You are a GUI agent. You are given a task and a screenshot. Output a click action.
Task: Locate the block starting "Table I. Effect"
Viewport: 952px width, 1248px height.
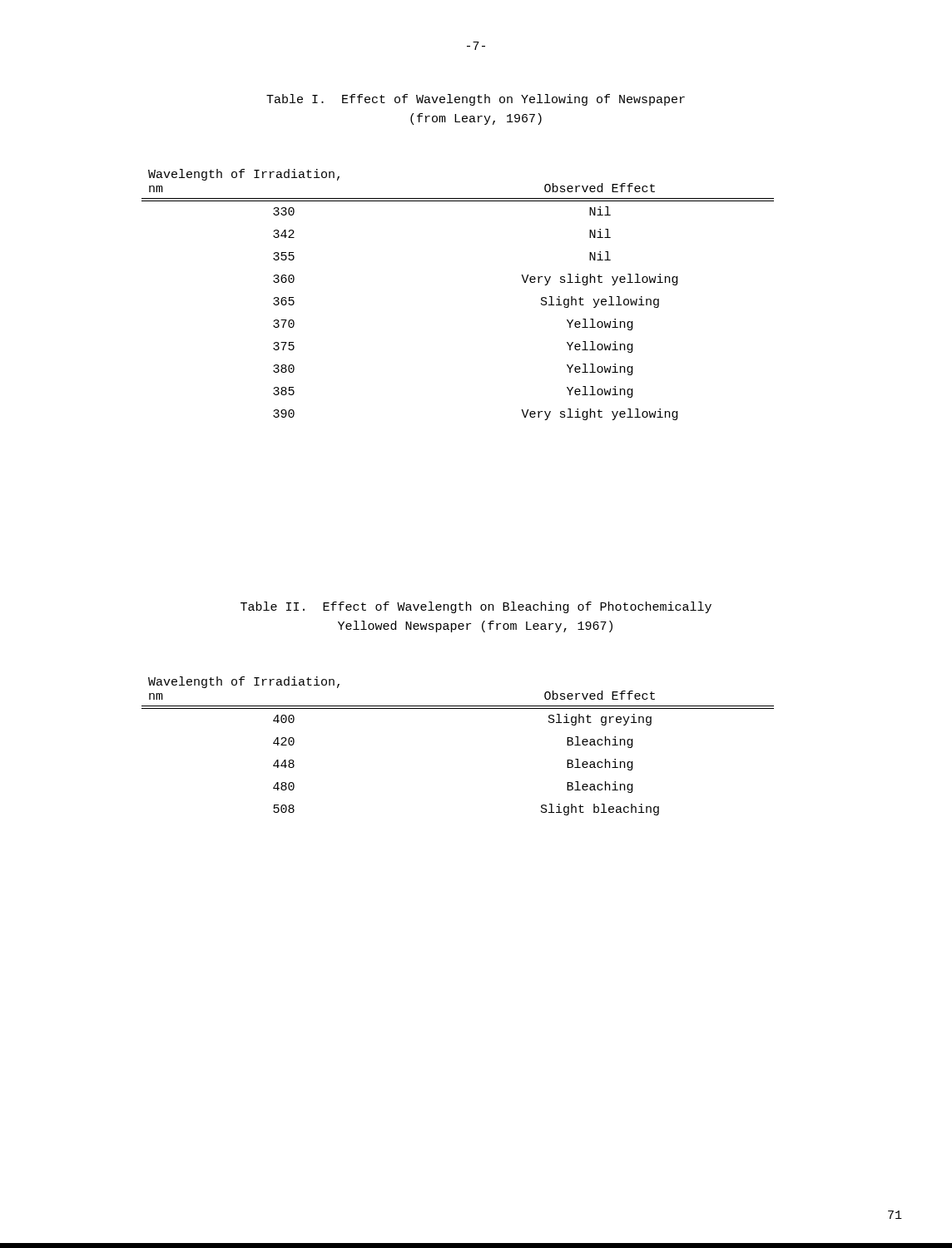[476, 110]
